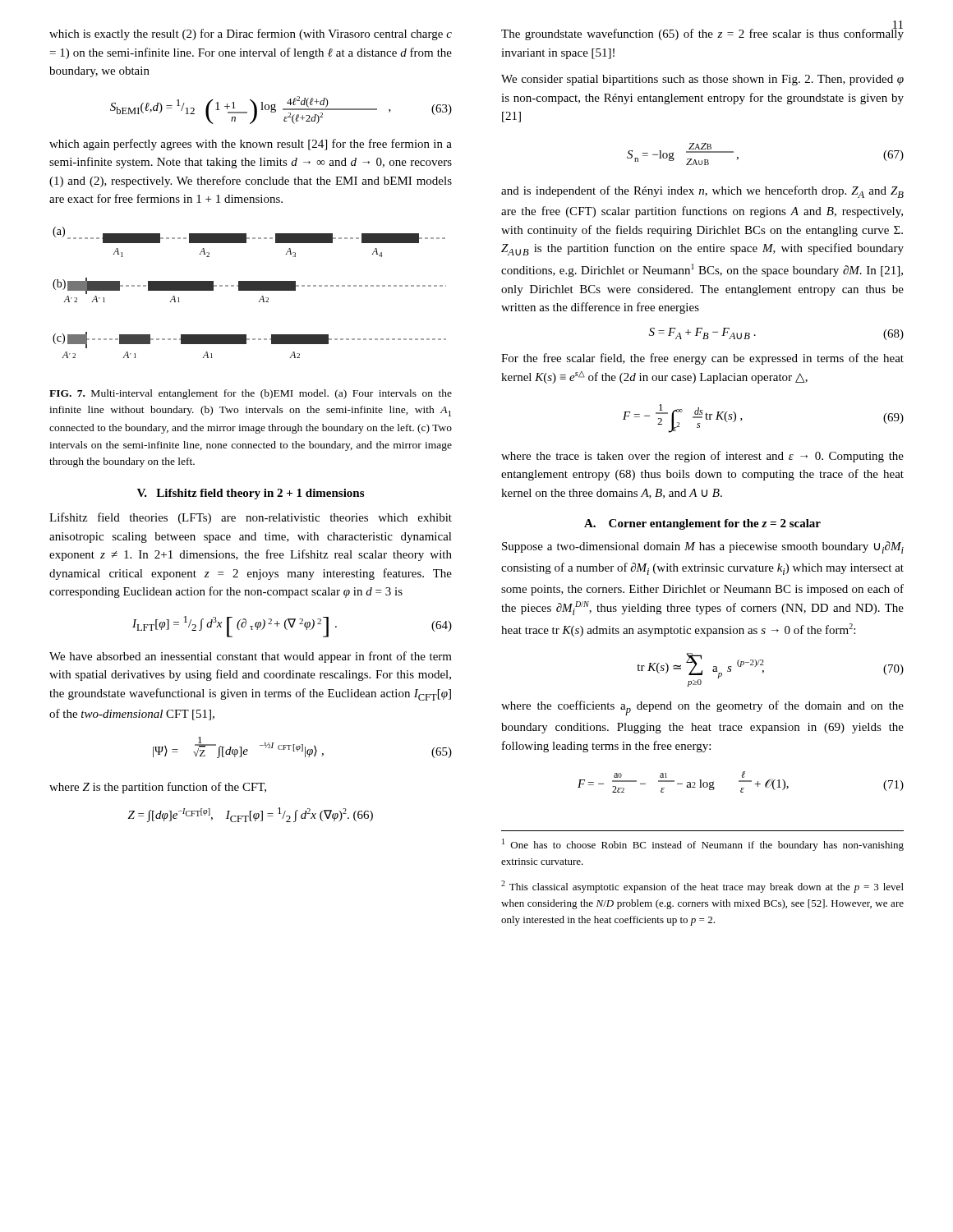Find the text block starting "The groundstate wavefunction (65) of the"

click(702, 75)
